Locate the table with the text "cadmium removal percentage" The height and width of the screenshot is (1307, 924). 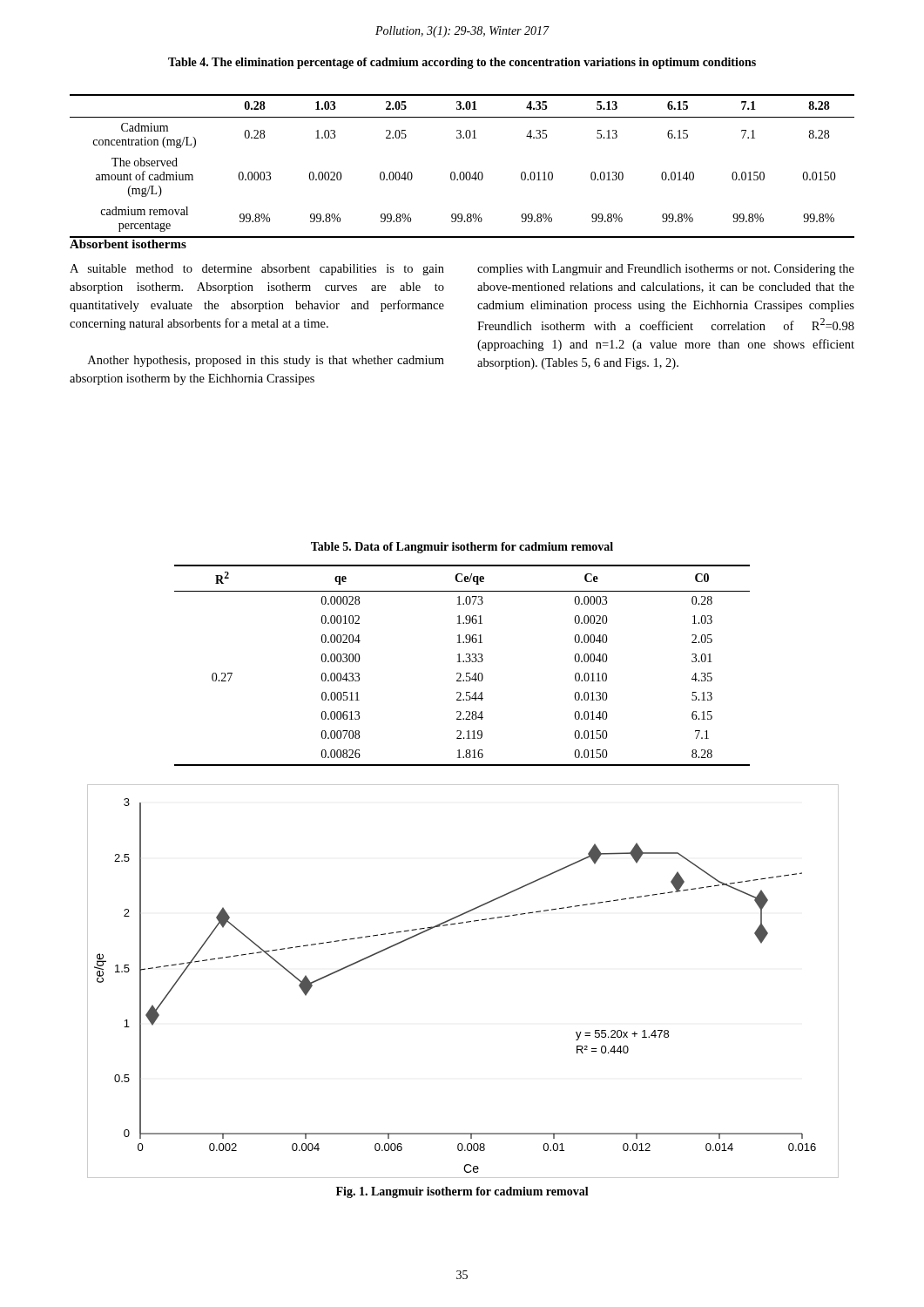pos(462,166)
